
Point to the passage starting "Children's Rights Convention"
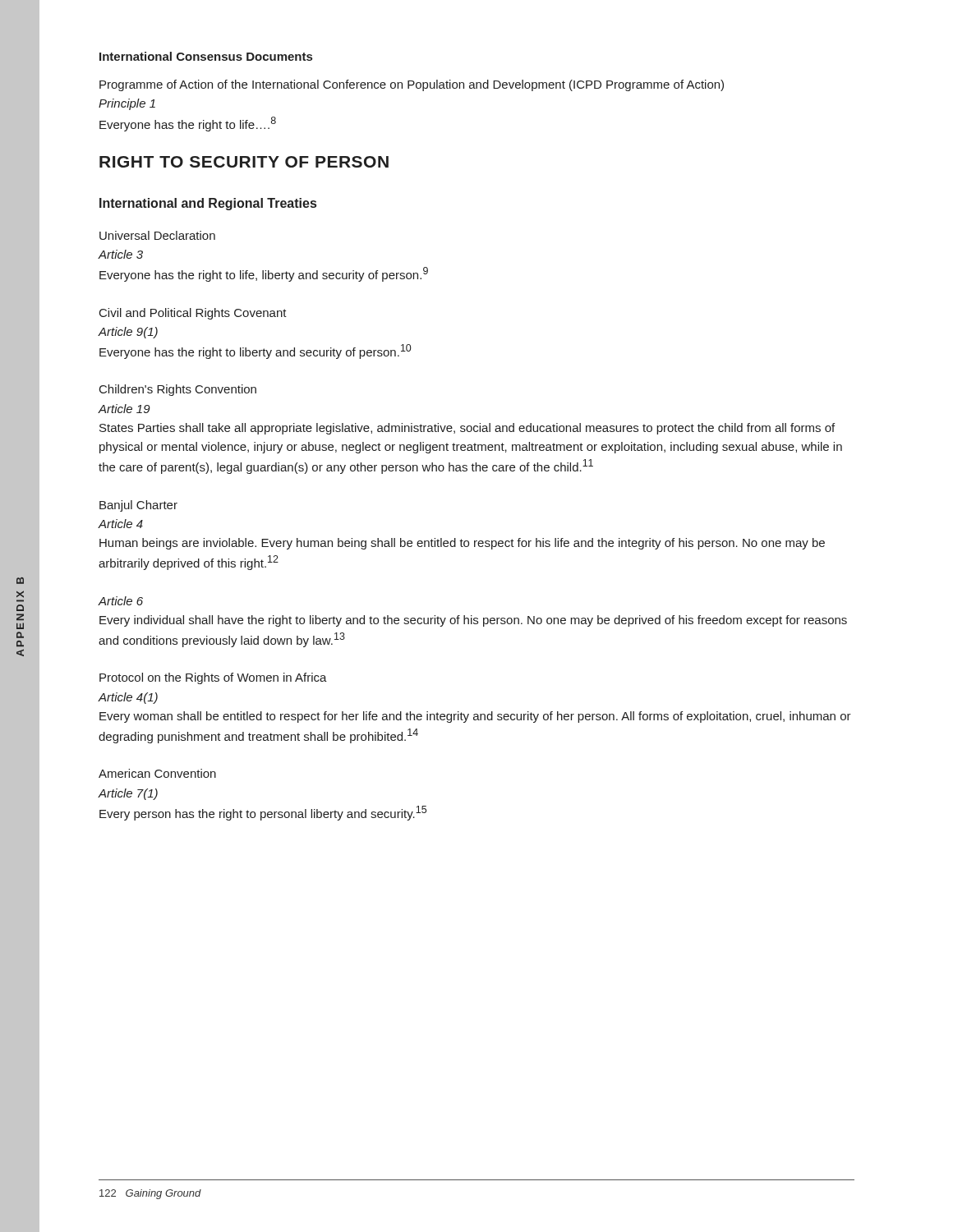(x=471, y=428)
